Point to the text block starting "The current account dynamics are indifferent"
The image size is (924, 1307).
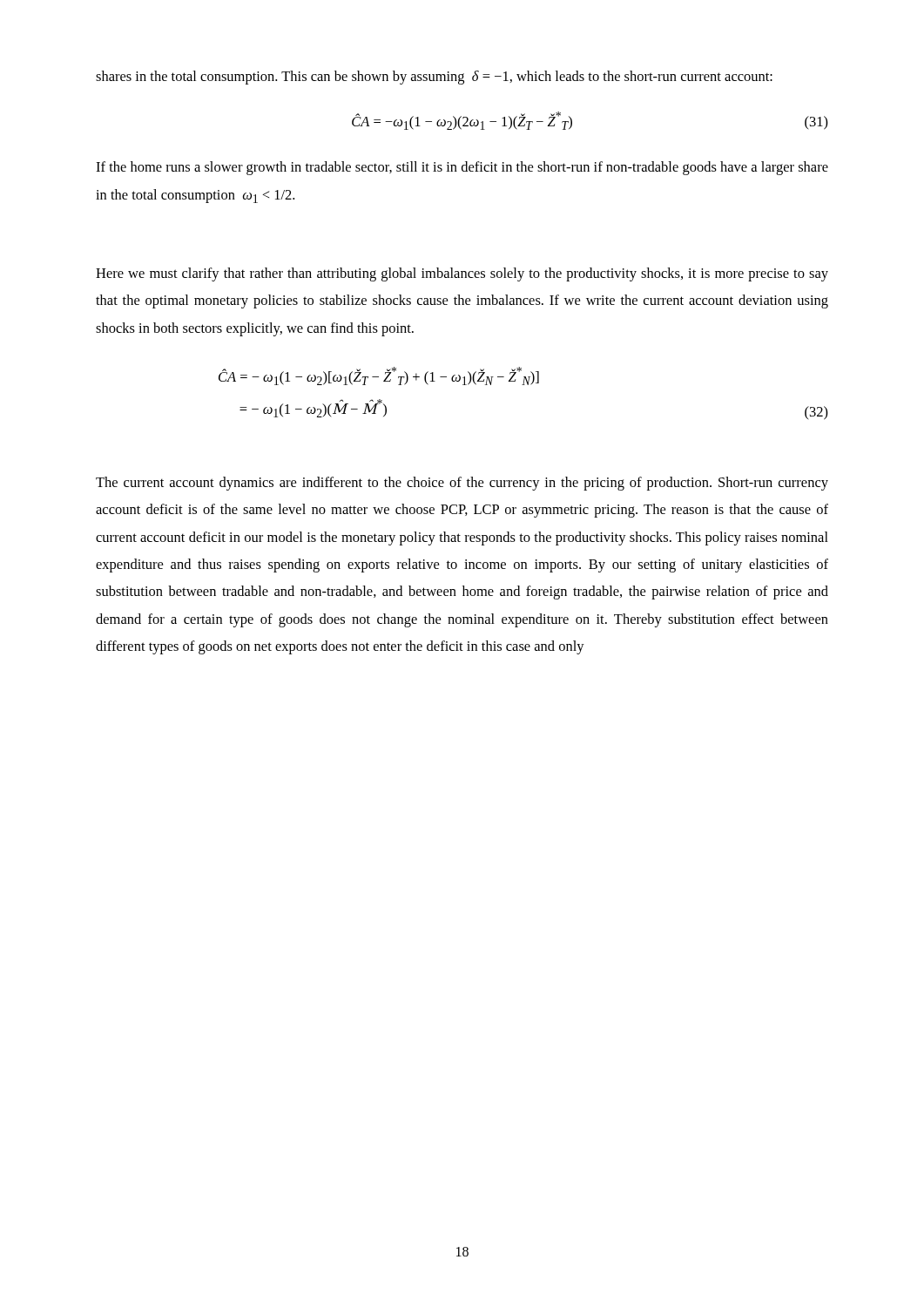(462, 564)
